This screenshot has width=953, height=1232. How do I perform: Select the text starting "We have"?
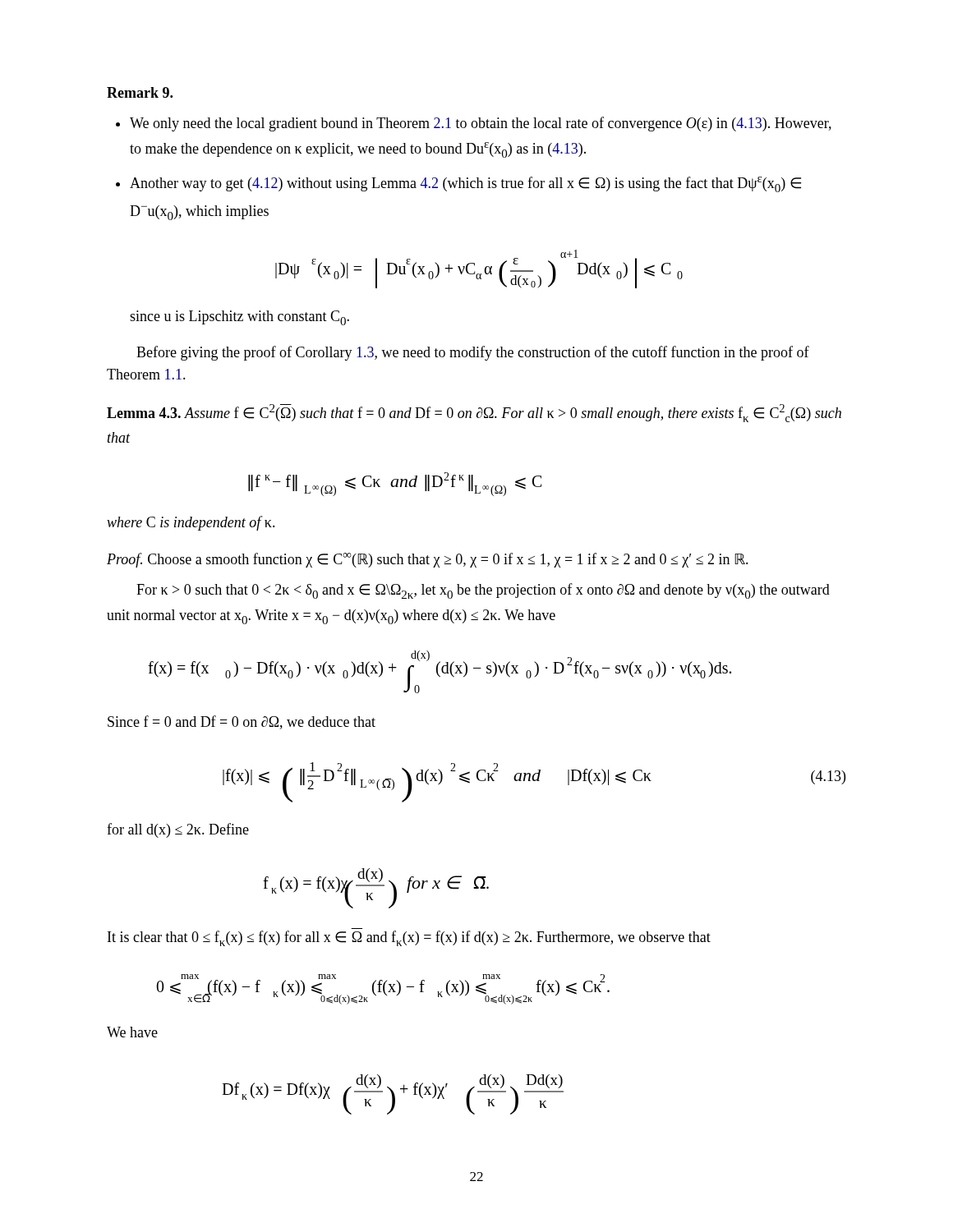(x=132, y=1032)
